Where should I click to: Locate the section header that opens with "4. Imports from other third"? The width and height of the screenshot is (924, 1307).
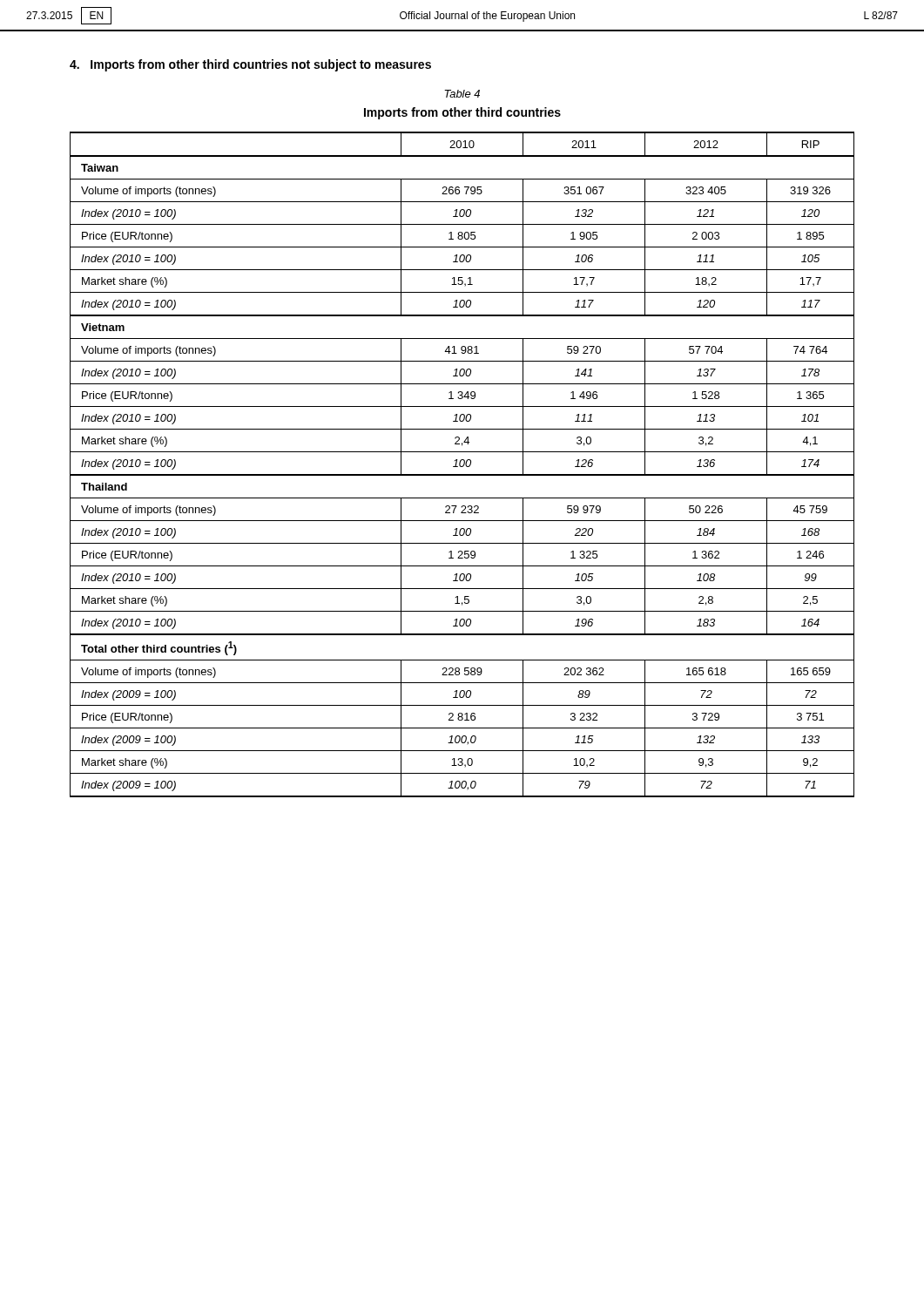pyautogui.click(x=251, y=65)
